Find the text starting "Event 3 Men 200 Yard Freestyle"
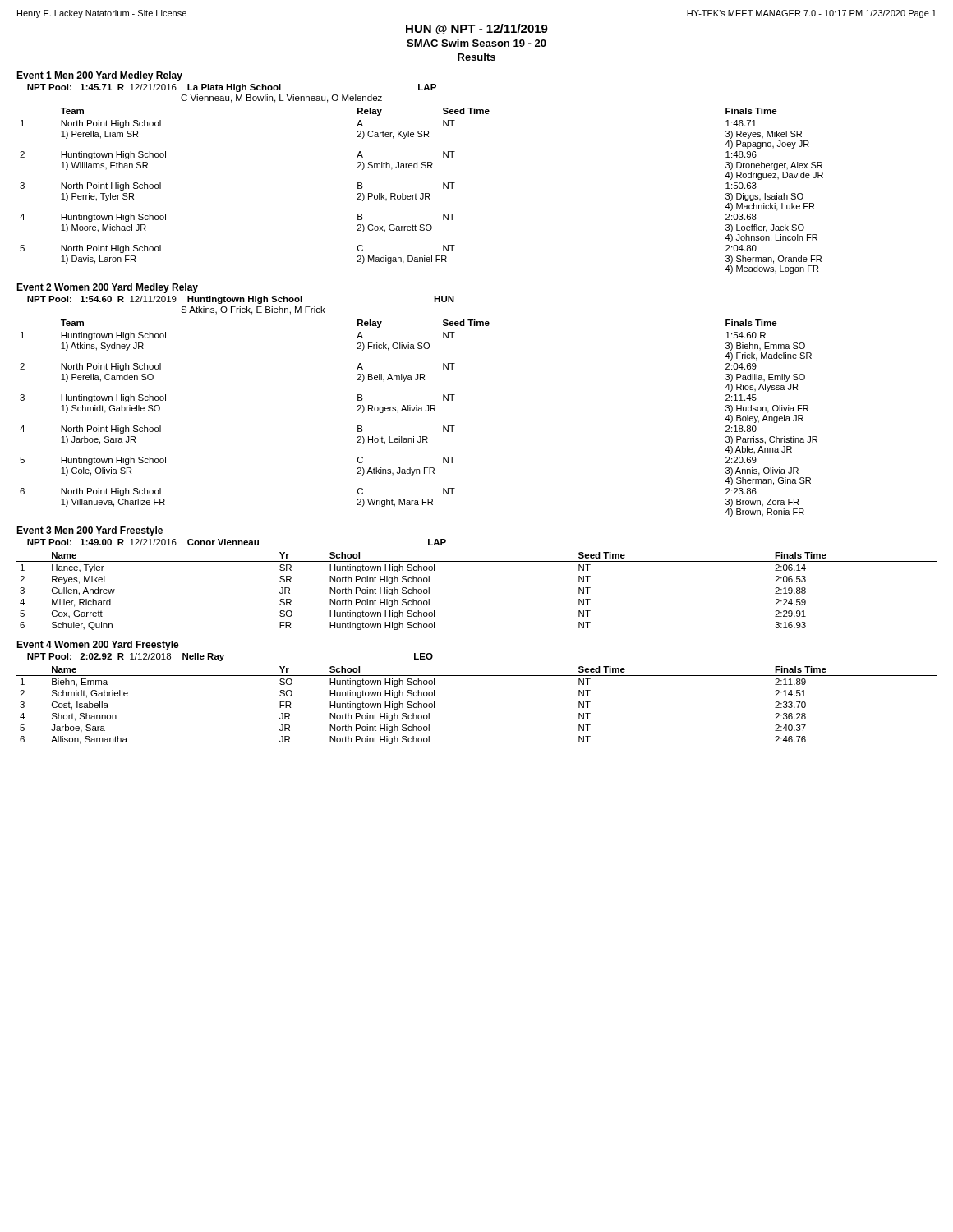The height and width of the screenshot is (1232, 953). [x=90, y=531]
